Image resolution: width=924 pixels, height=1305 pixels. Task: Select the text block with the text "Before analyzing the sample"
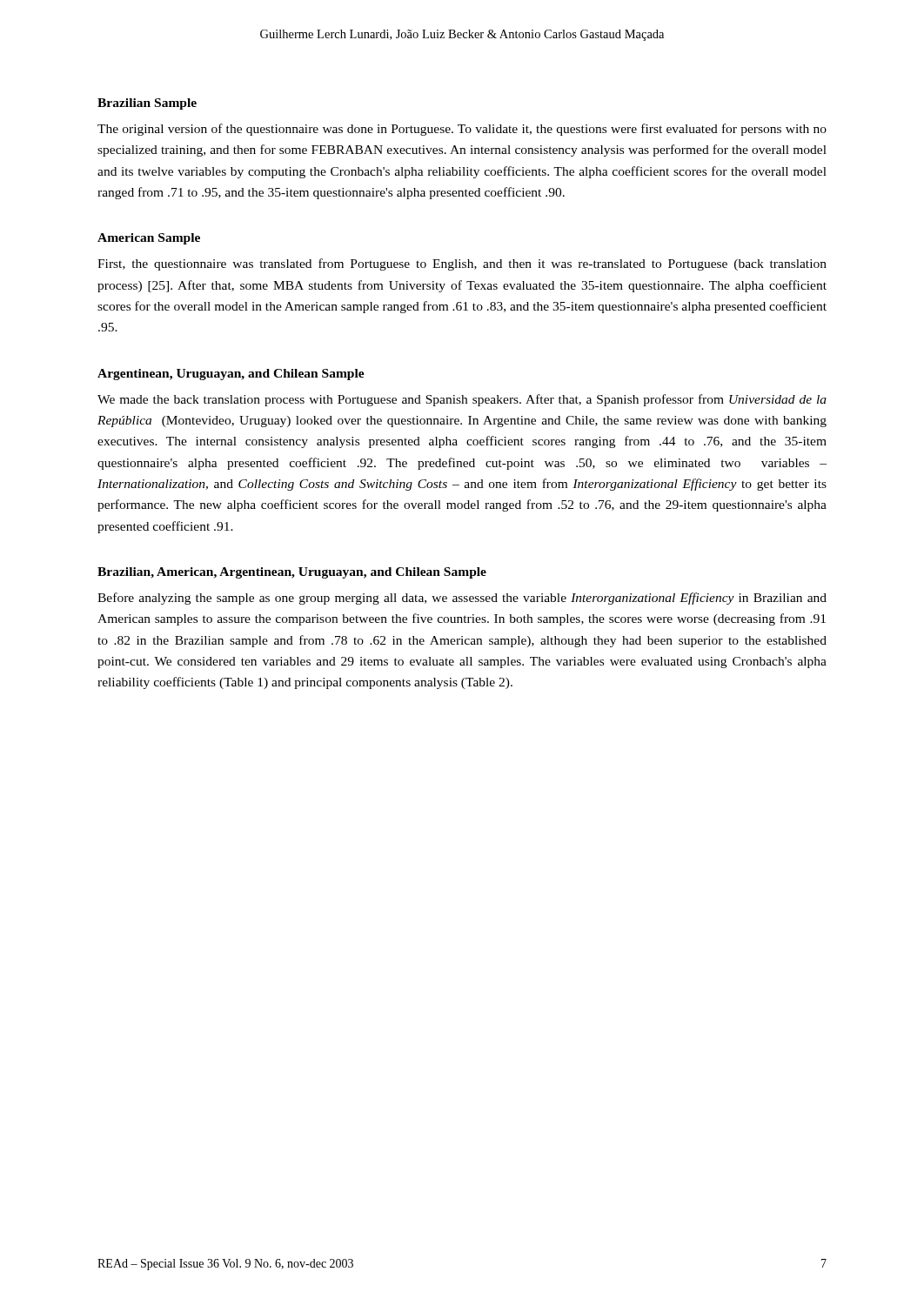pyautogui.click(x=462, y=640)
